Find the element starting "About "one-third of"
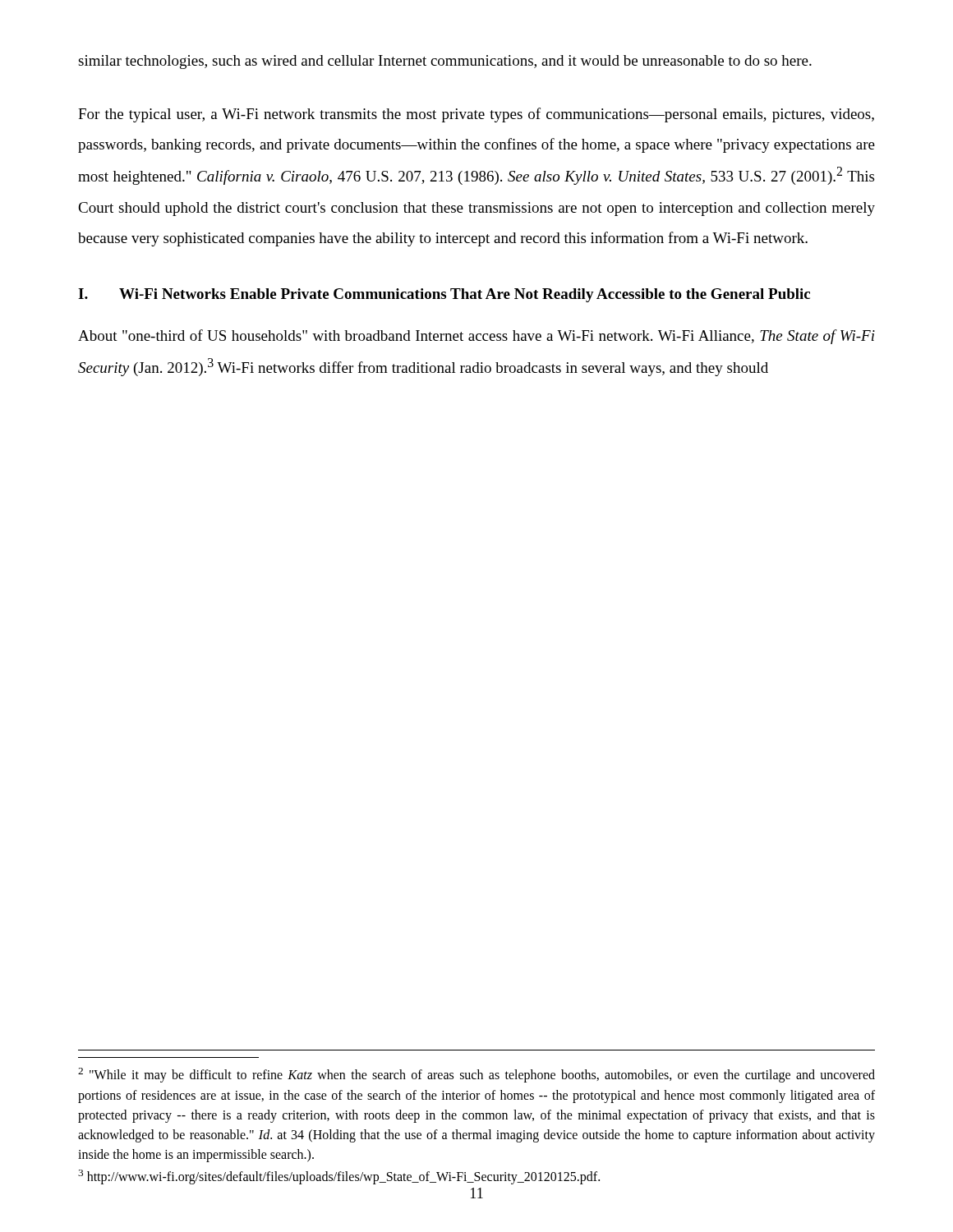953x1232 pixels. pos(476,352)
